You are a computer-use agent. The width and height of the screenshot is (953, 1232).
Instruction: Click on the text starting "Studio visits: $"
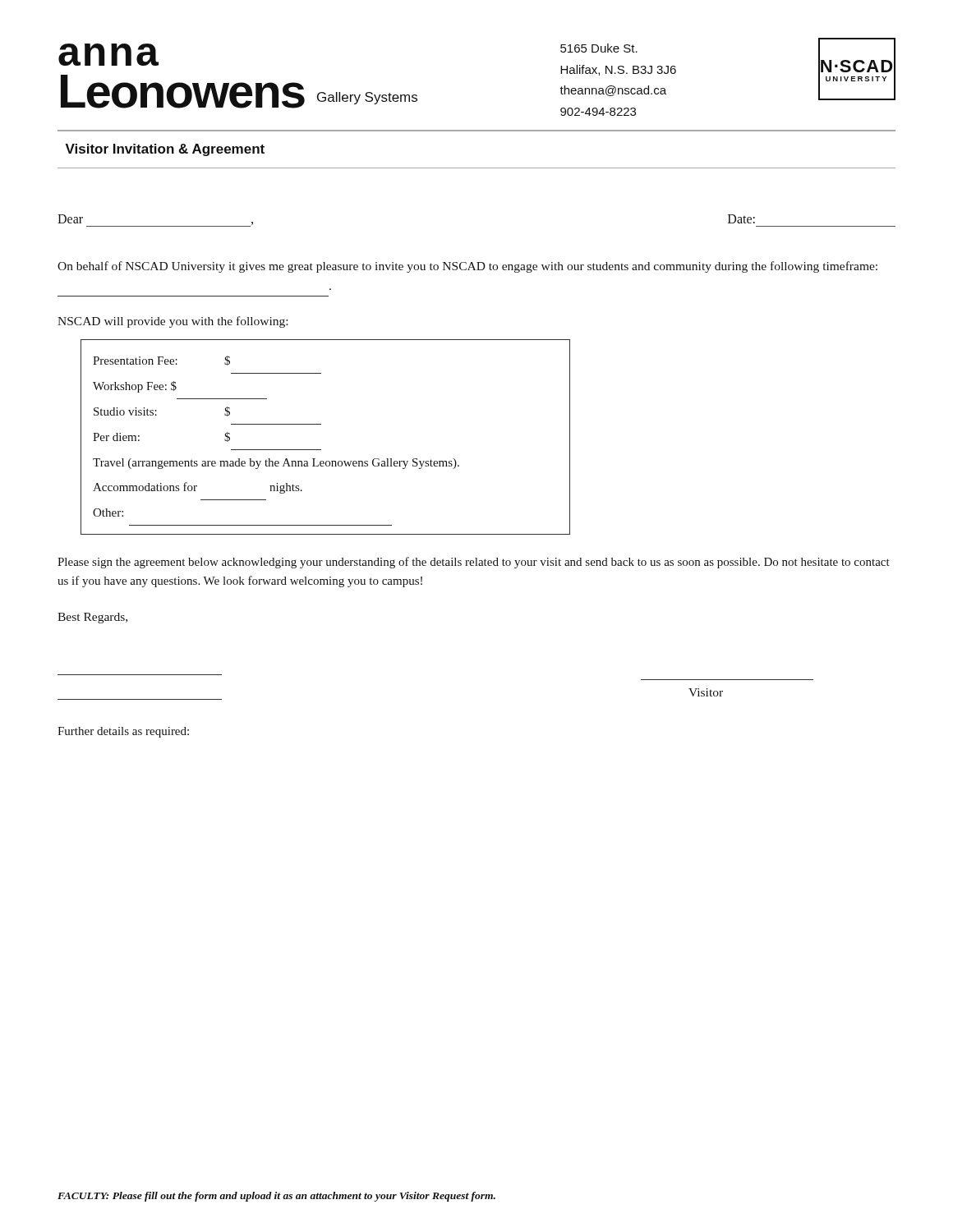(122, 410)
